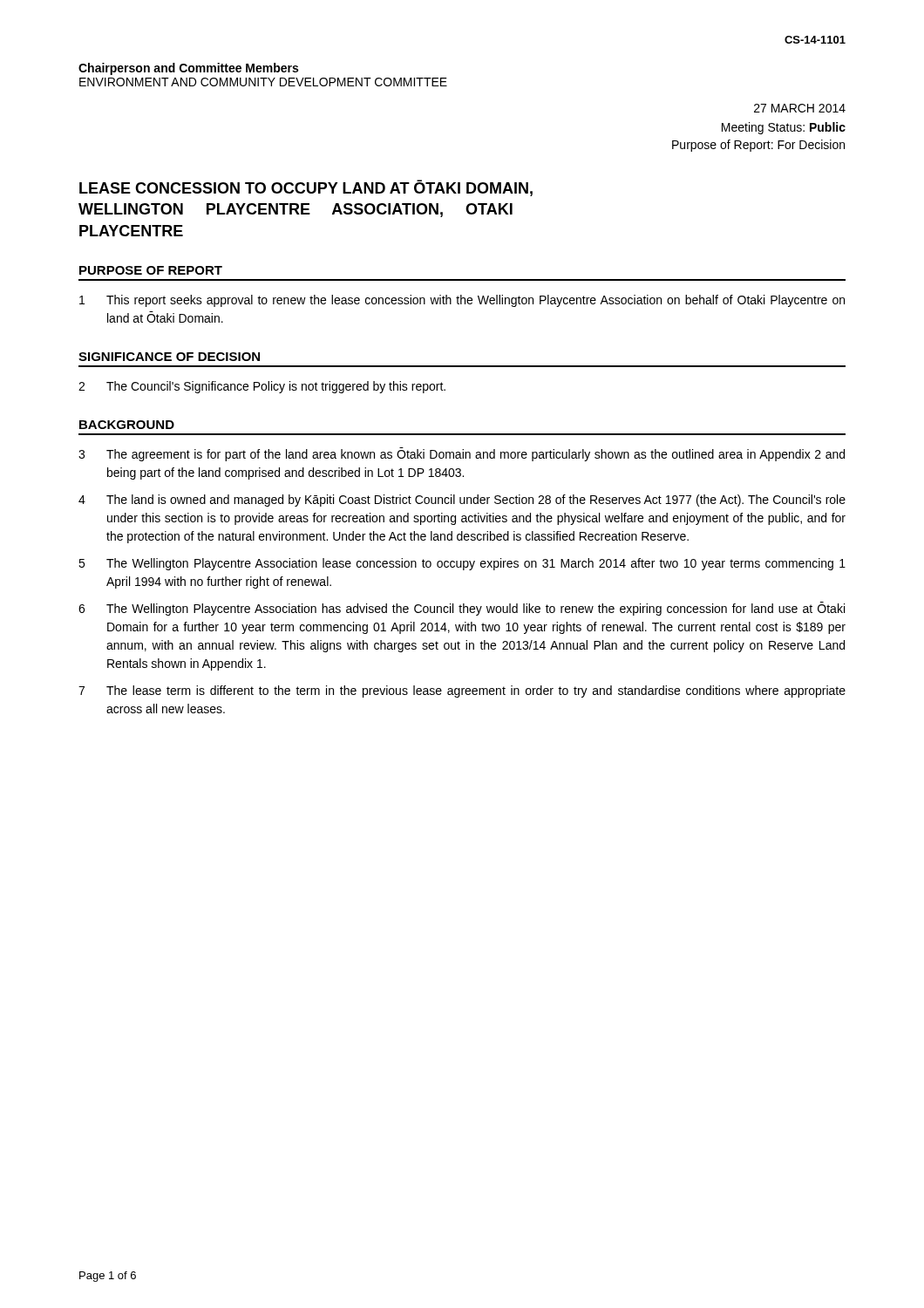Navigate to the text block starting "Purpose of Report: For Decision"

pos(758,145)
